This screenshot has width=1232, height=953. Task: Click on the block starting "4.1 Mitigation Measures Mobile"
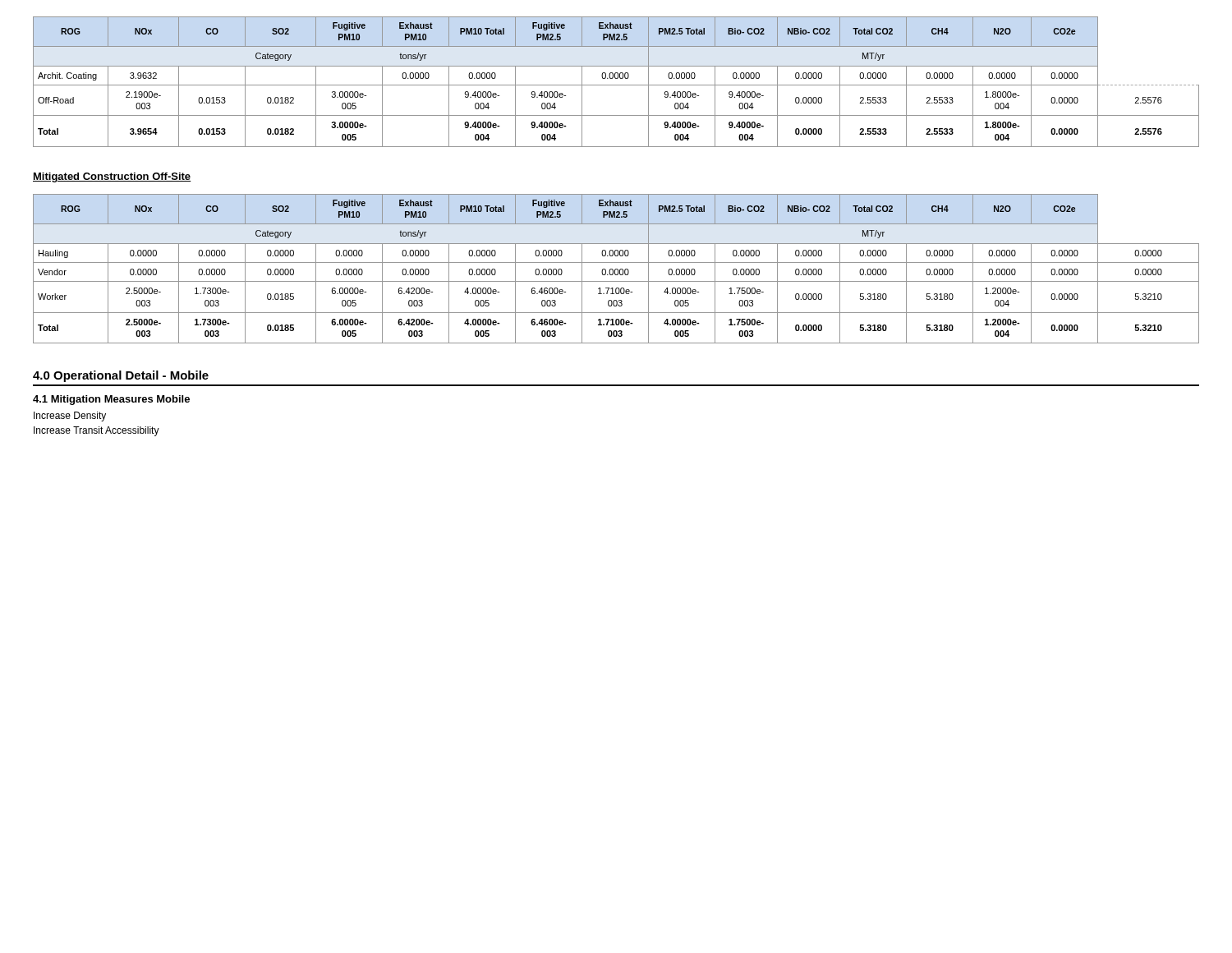(x=111, y=399)
